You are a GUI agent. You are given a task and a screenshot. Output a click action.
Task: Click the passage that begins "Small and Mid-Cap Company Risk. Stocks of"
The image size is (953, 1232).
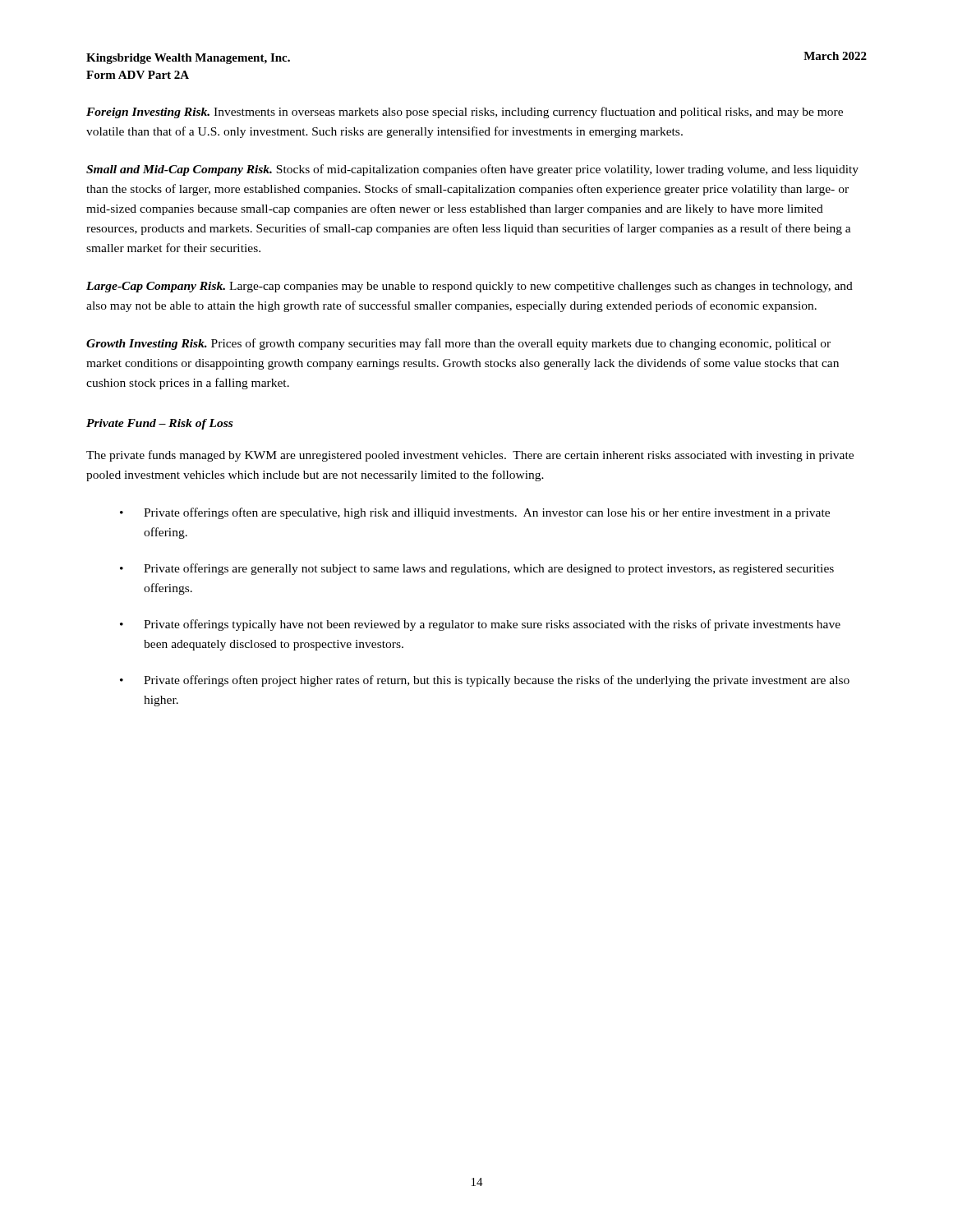[472, 208]
